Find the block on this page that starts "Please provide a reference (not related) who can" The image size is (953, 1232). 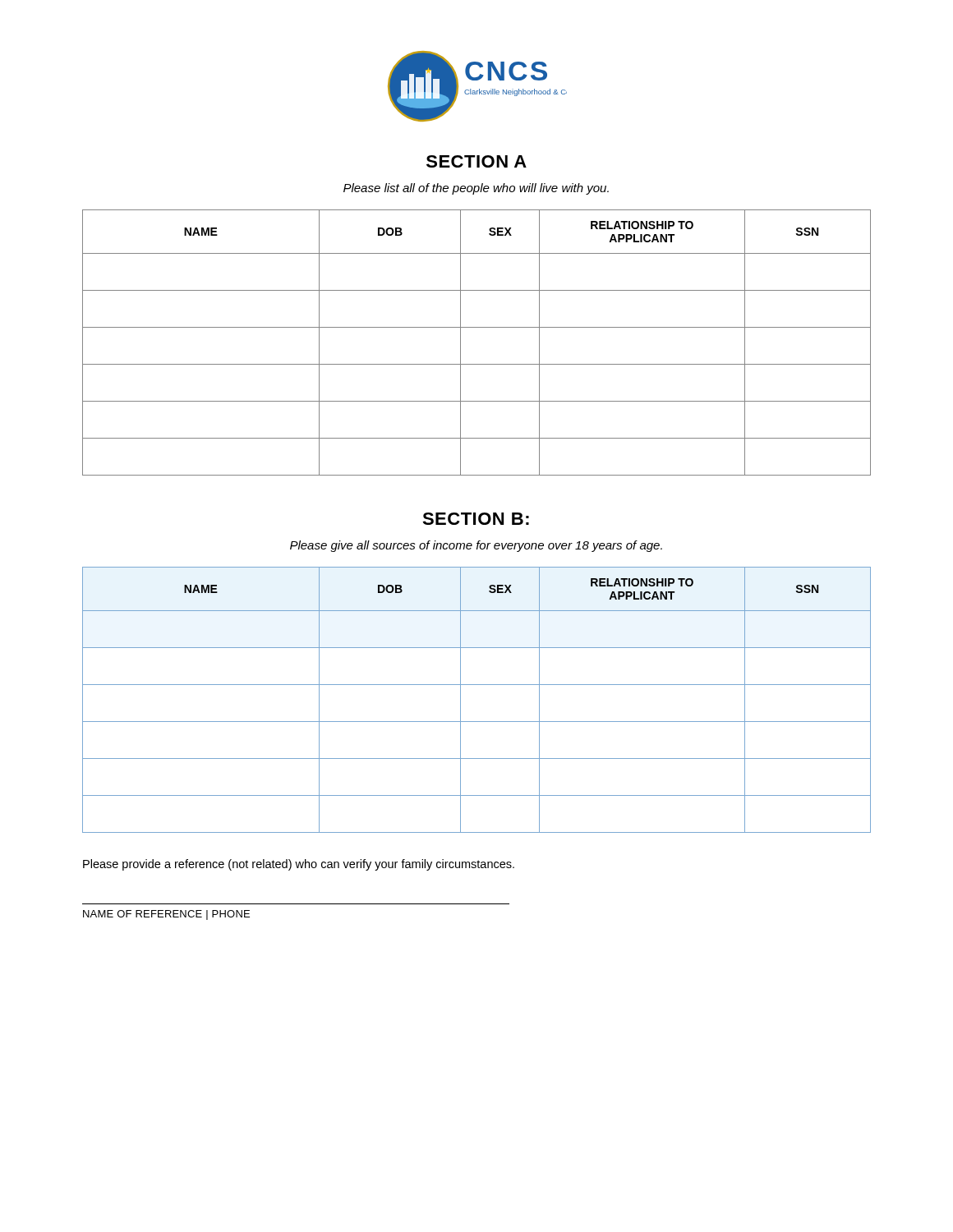(299, 864)
